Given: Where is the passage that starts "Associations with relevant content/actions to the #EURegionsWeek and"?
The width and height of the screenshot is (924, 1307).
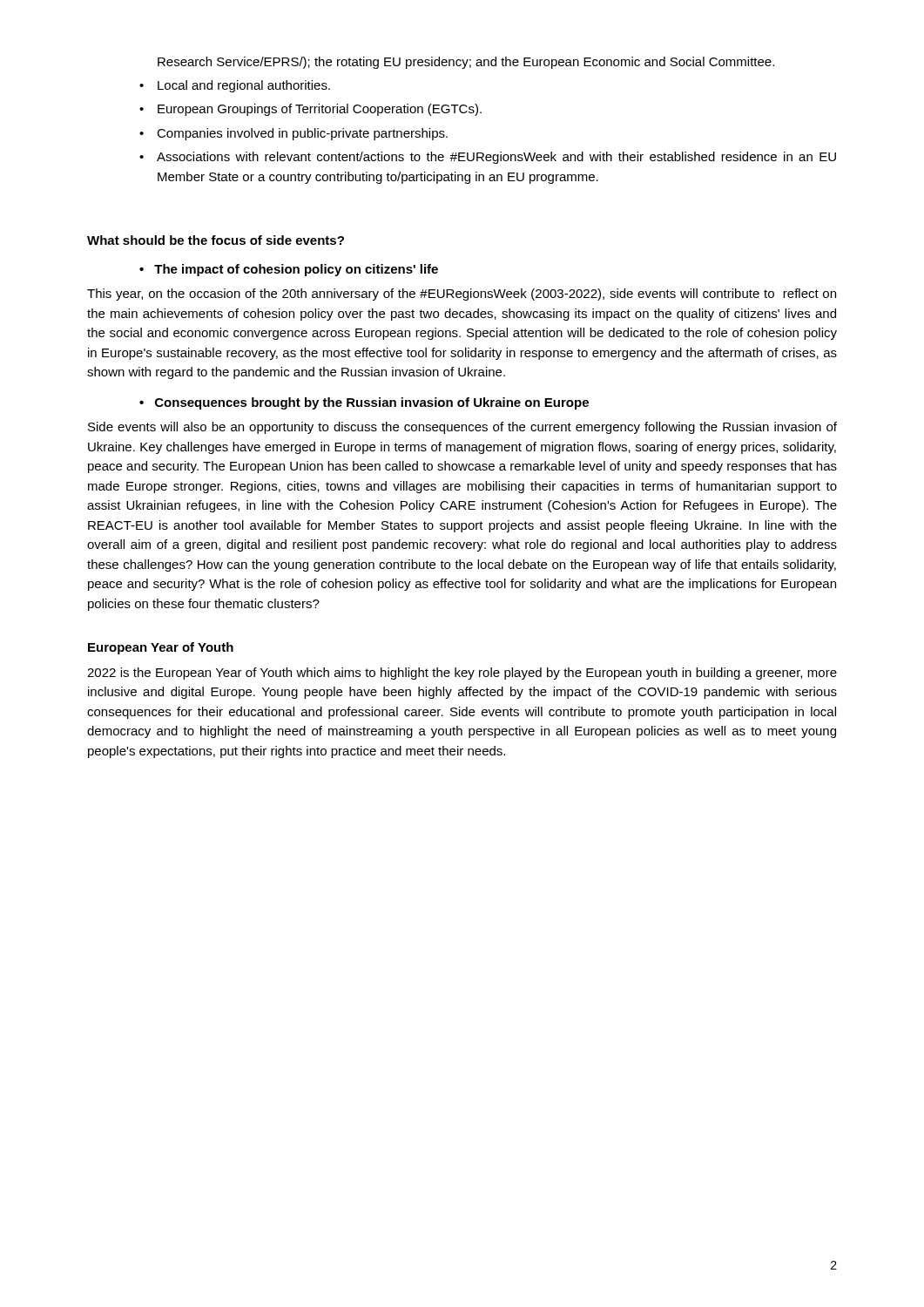Looking at the screenshot, I should coord(488,167).
